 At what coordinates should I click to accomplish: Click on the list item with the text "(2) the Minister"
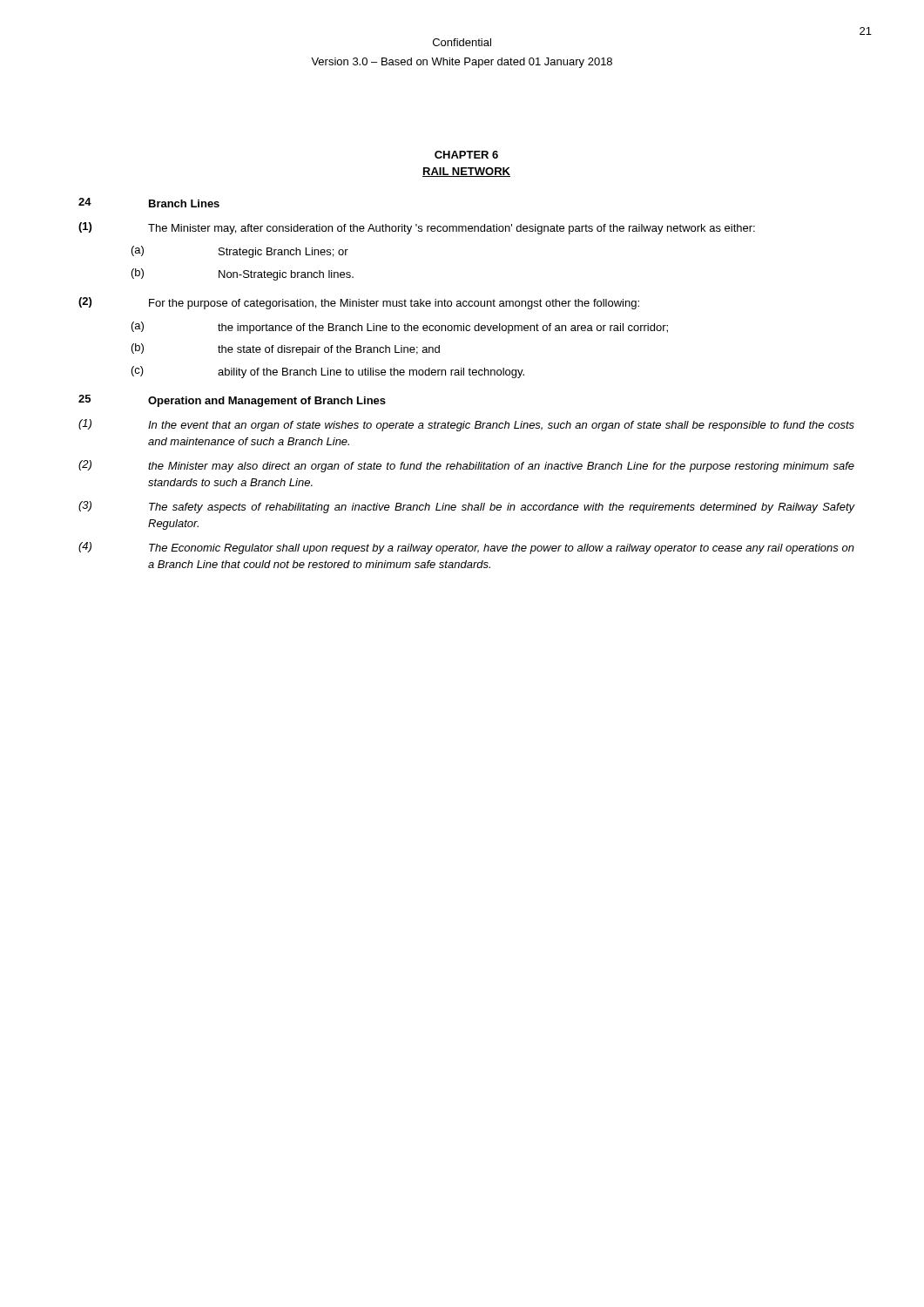466,474
